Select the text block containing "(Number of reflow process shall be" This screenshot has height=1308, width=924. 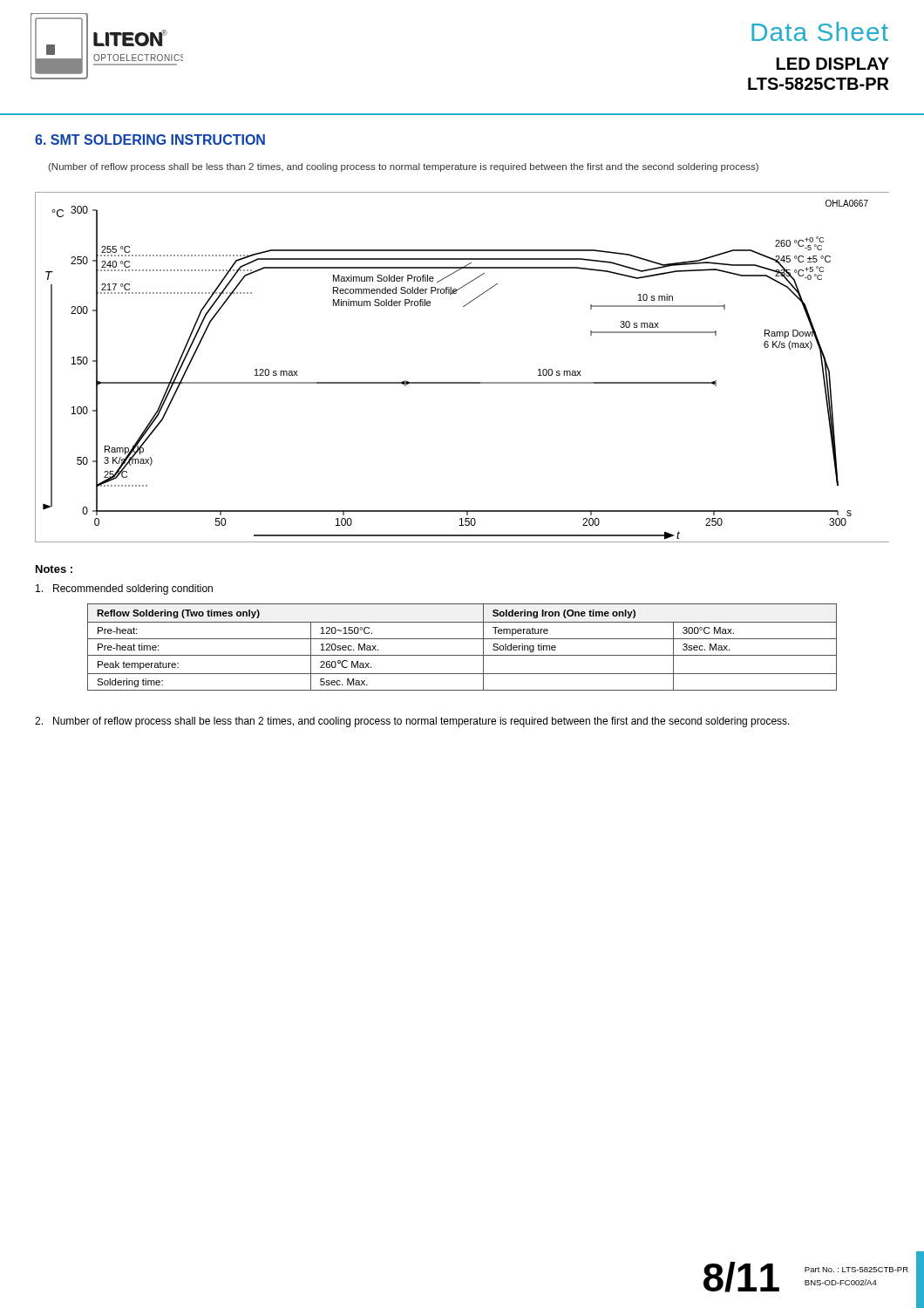pyautogui.click(x=403, y=167)
